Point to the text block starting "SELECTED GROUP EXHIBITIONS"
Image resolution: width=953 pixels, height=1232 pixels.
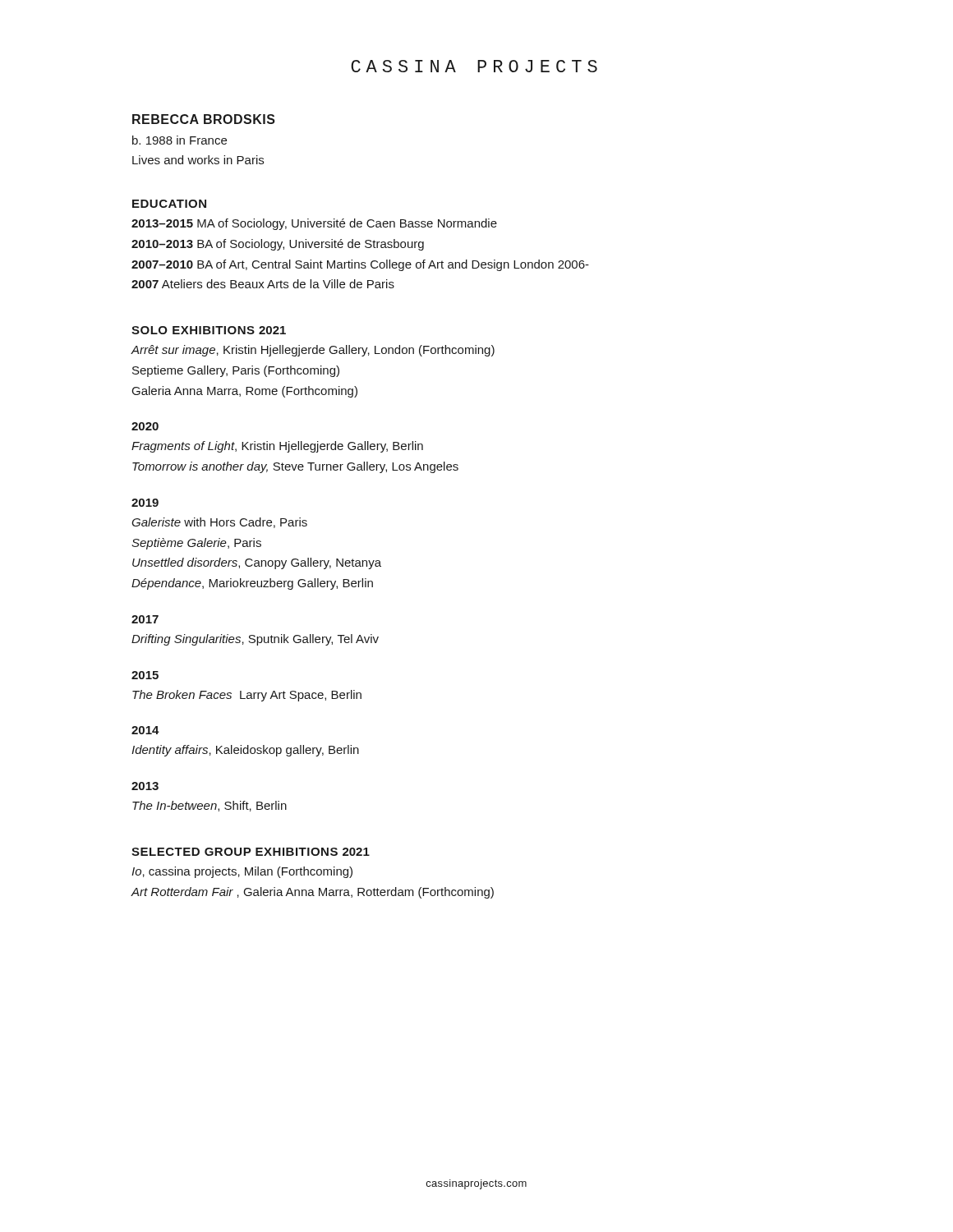235,851
